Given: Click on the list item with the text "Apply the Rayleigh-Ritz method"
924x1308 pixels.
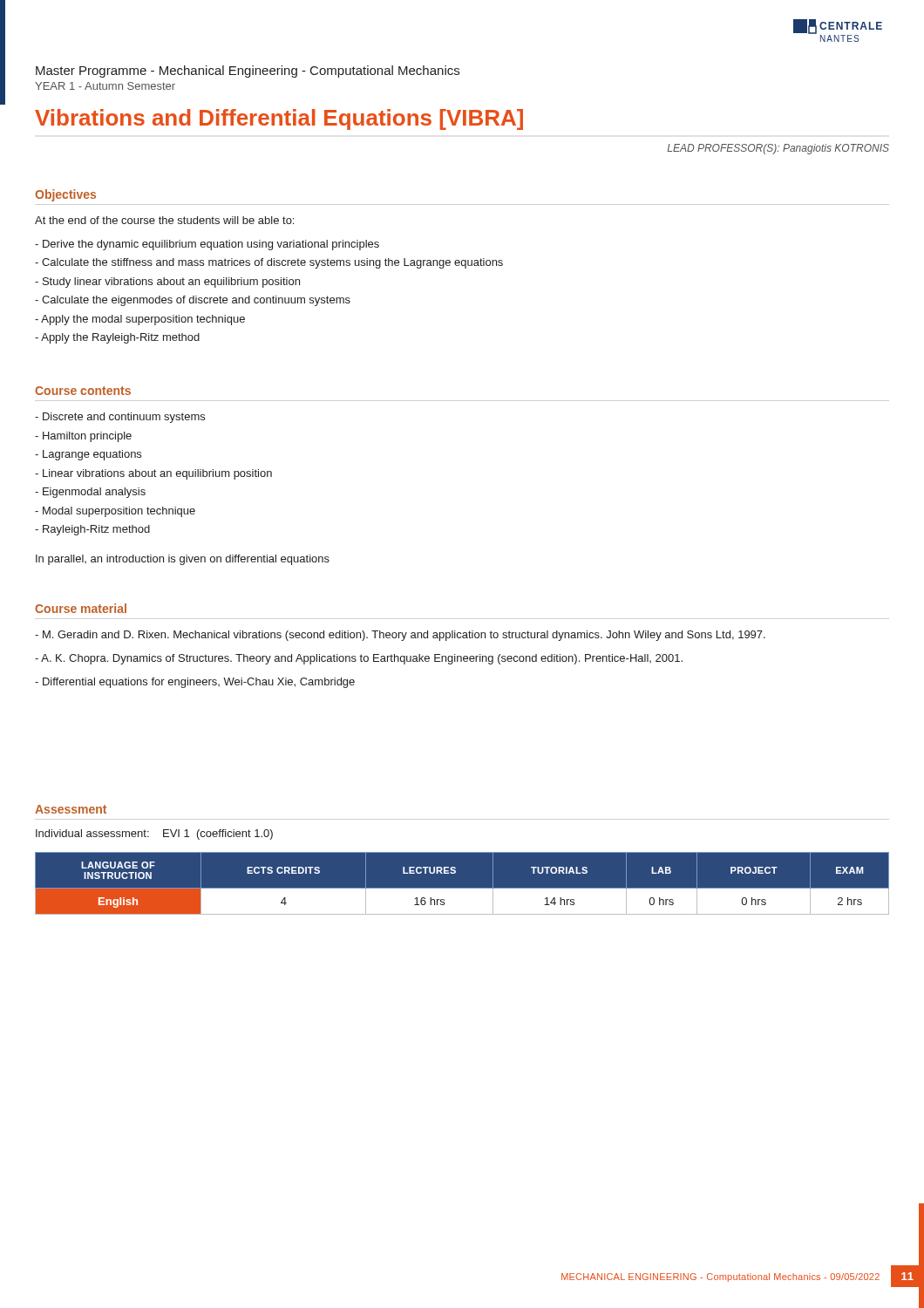Looking at the screenshot, I should (117, 337).
